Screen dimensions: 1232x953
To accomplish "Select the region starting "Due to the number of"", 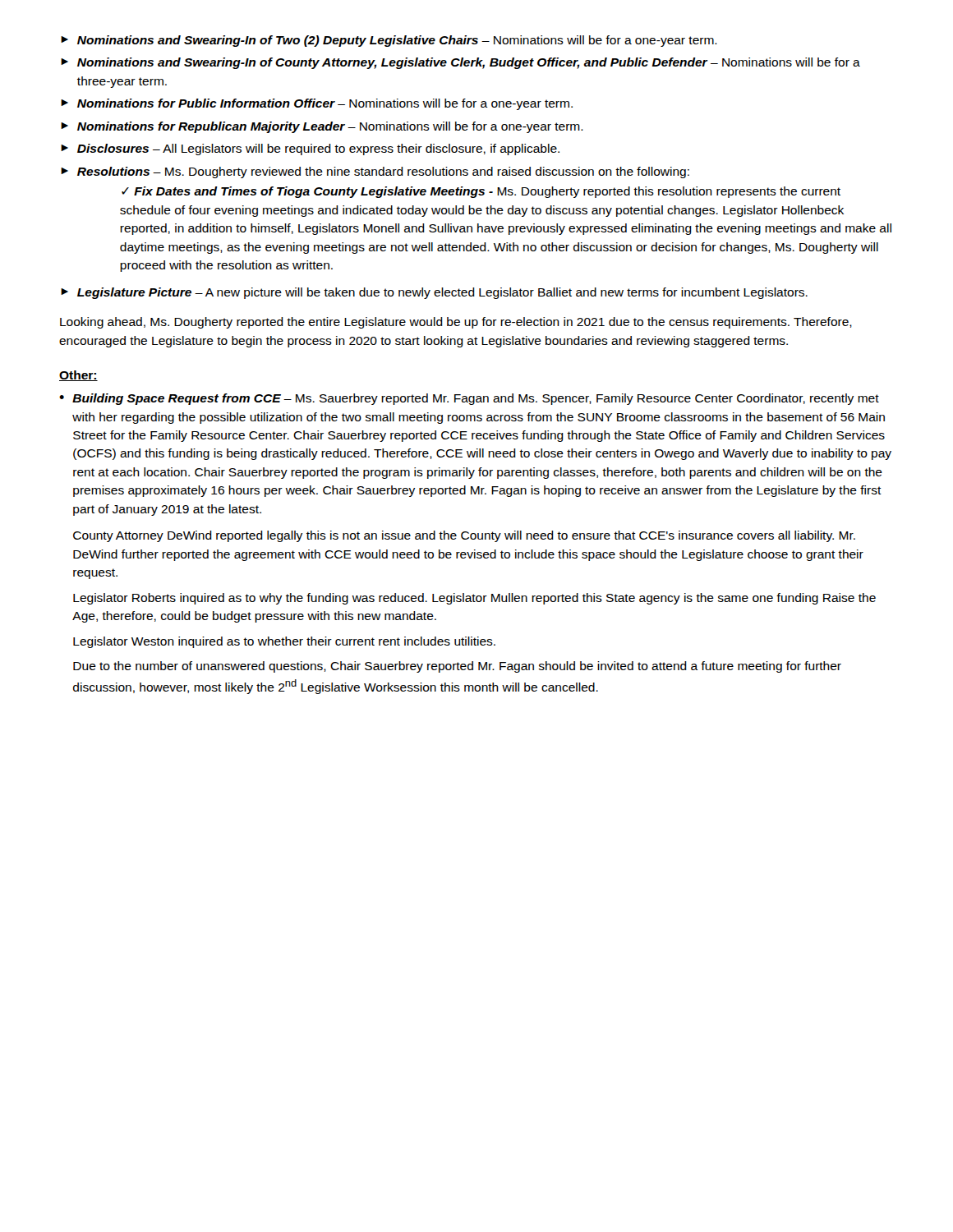I will [x=457, y=676].
